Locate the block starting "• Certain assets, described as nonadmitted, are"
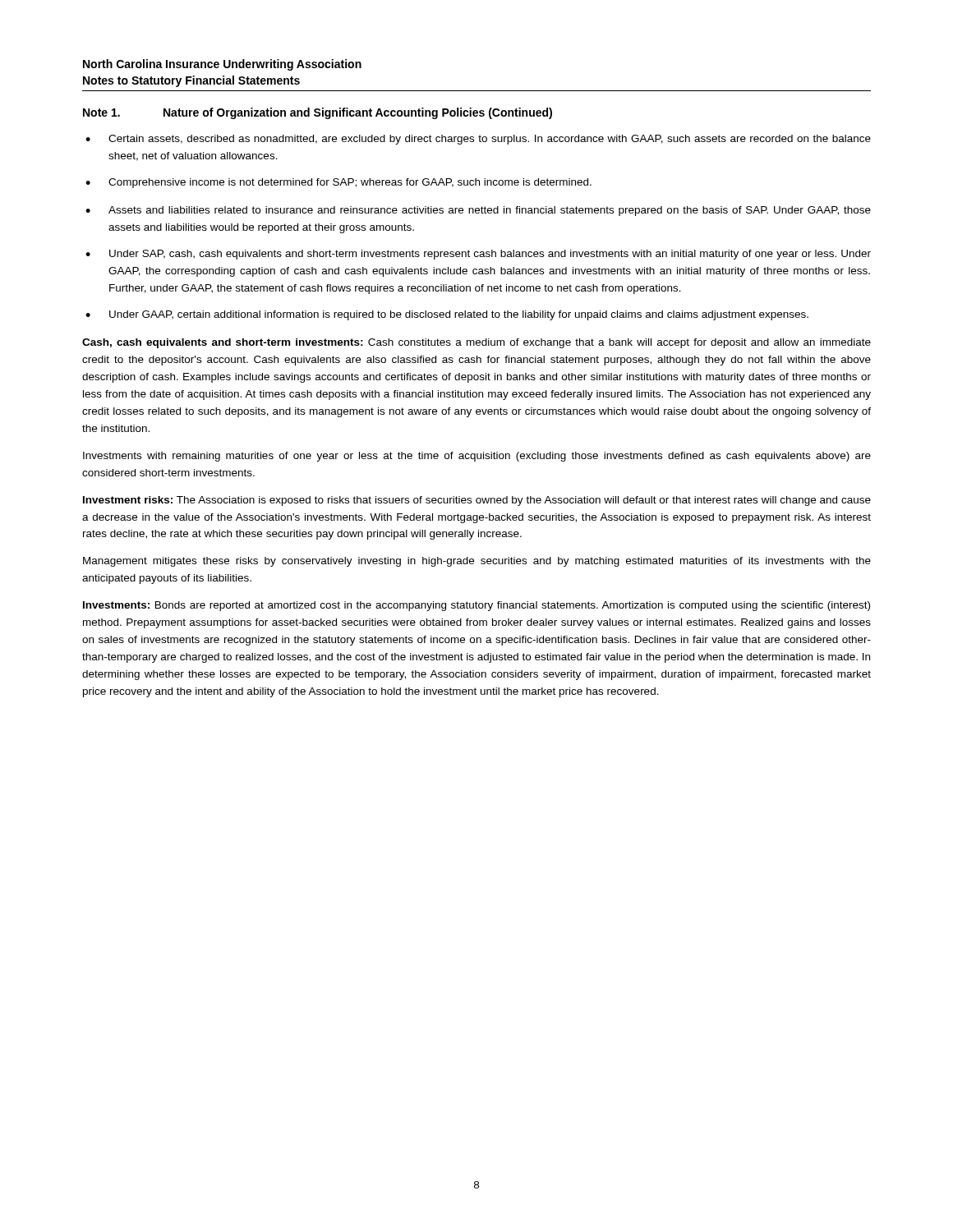This screenshot has height=1232, width=953. tap(476, 148)
